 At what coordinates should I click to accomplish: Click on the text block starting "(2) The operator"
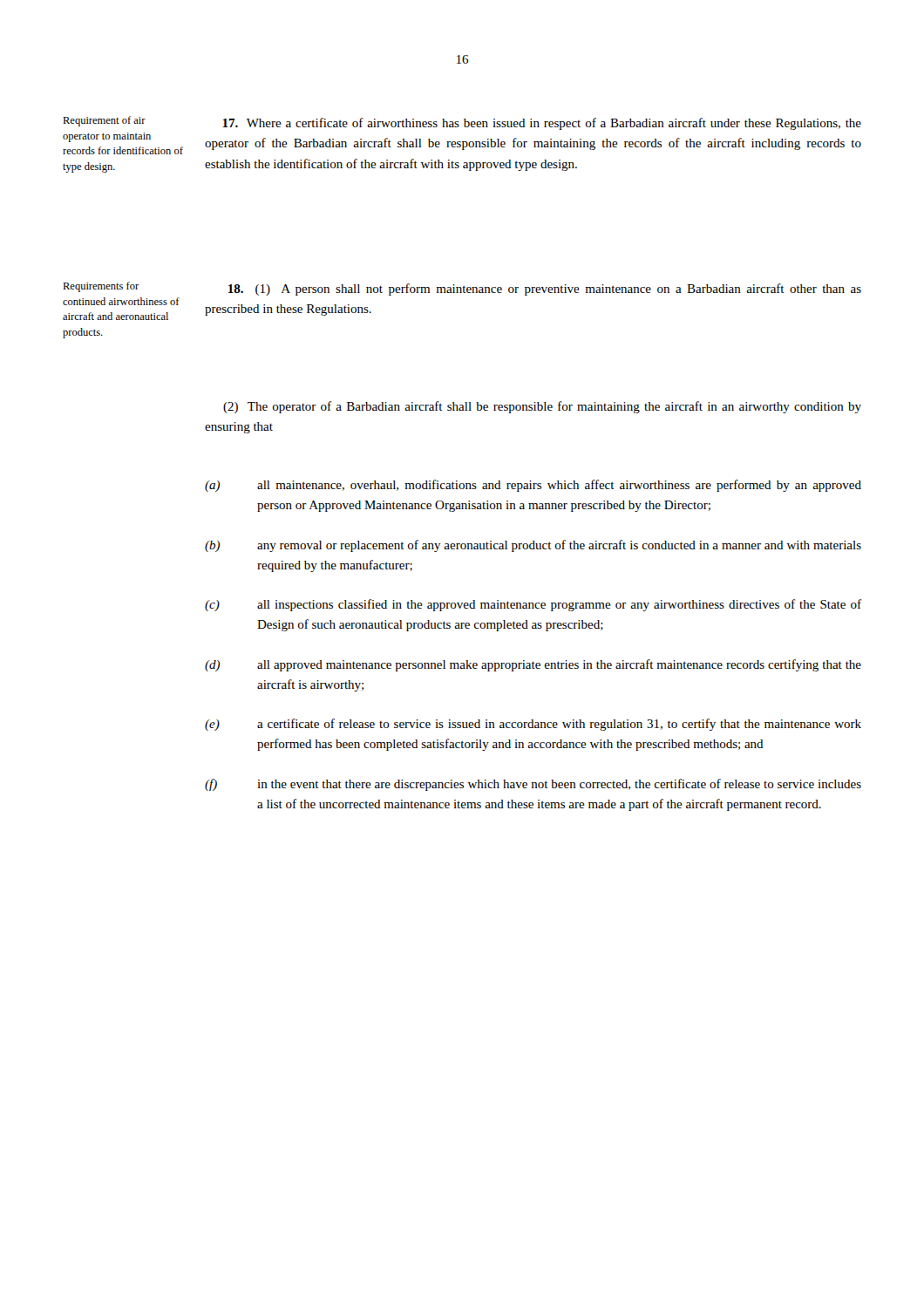click(533, 416)
